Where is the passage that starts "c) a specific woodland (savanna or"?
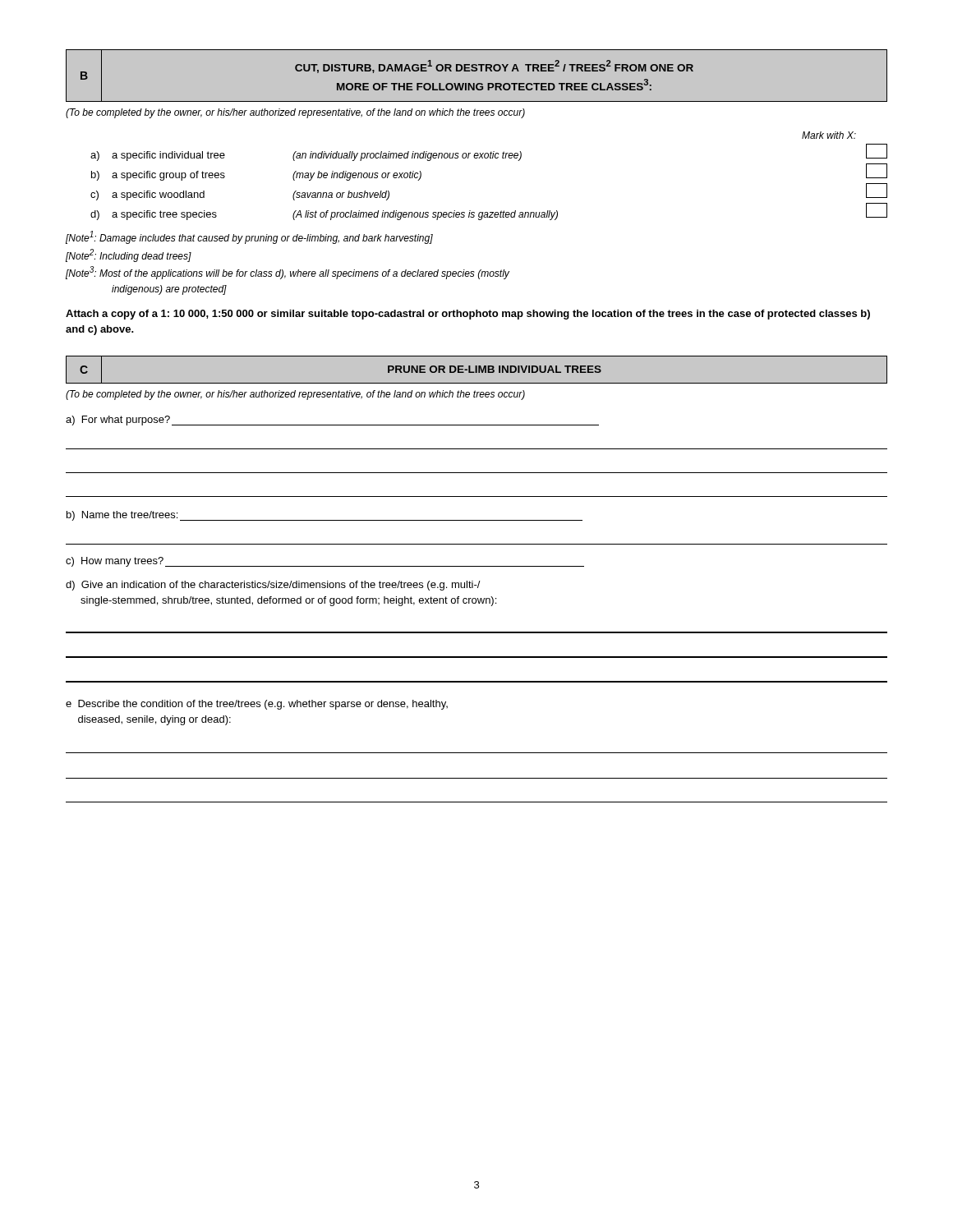 [x=147, y=192]
